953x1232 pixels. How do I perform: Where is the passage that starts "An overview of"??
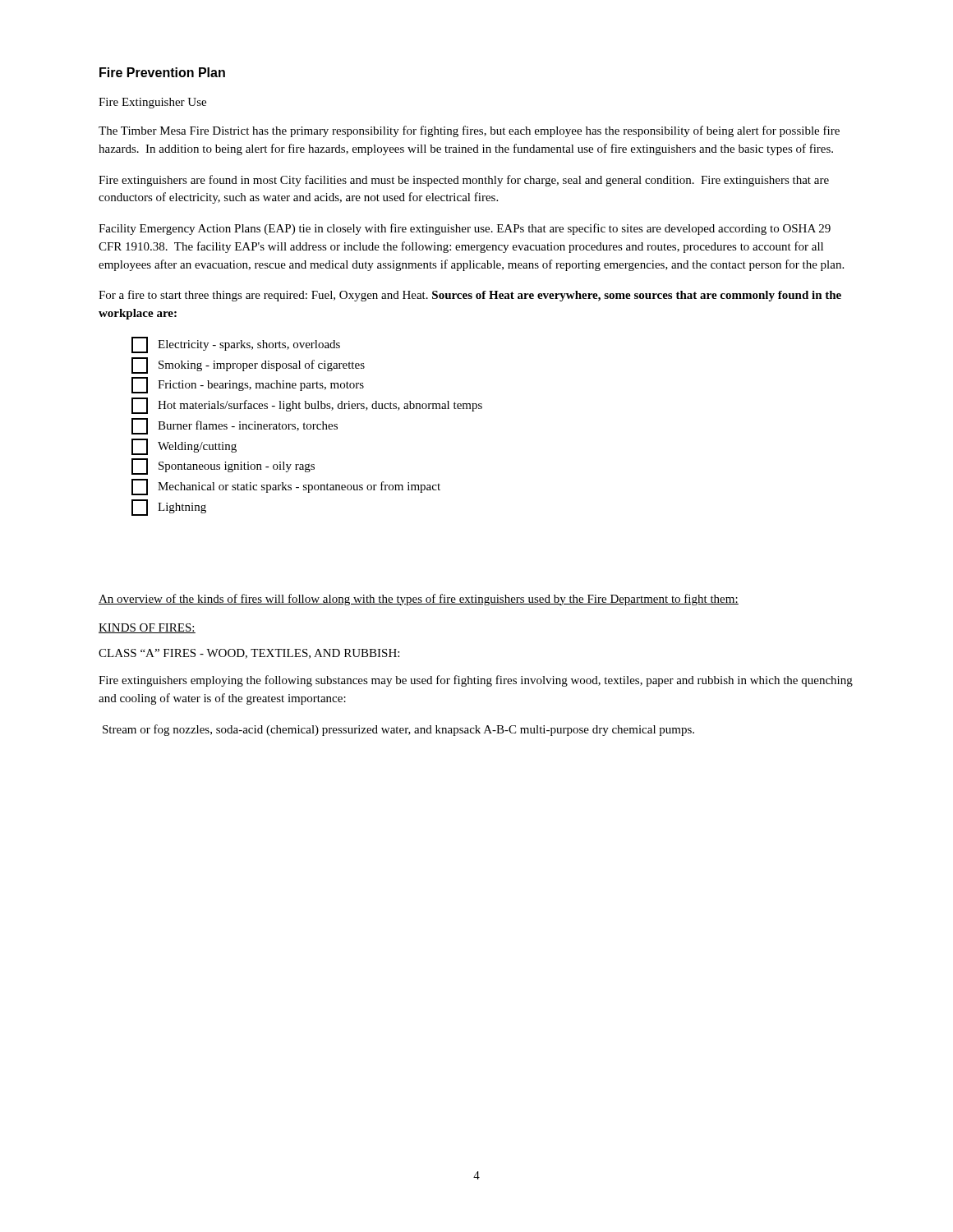click(476, 599)
